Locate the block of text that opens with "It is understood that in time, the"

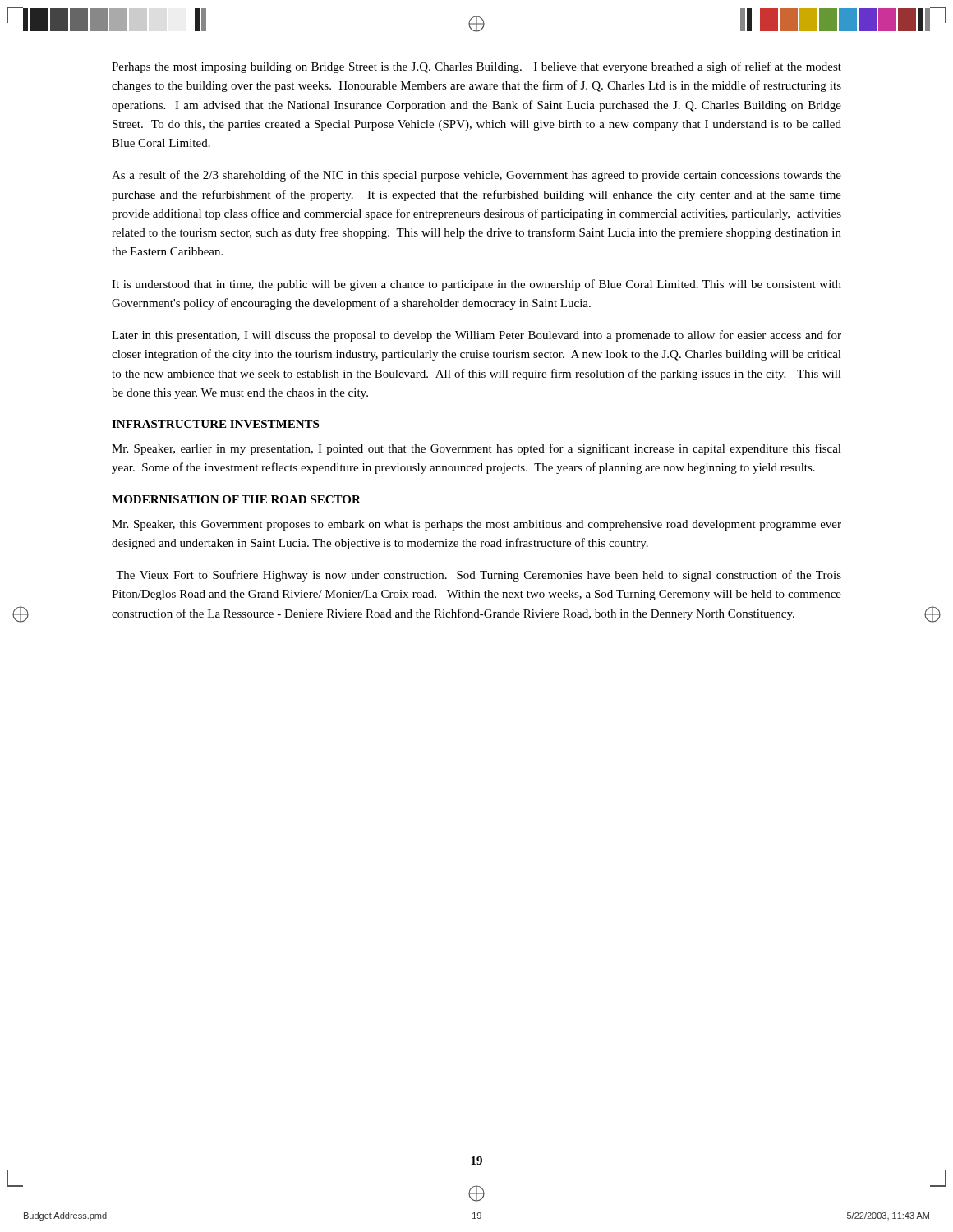coord(476,293)
